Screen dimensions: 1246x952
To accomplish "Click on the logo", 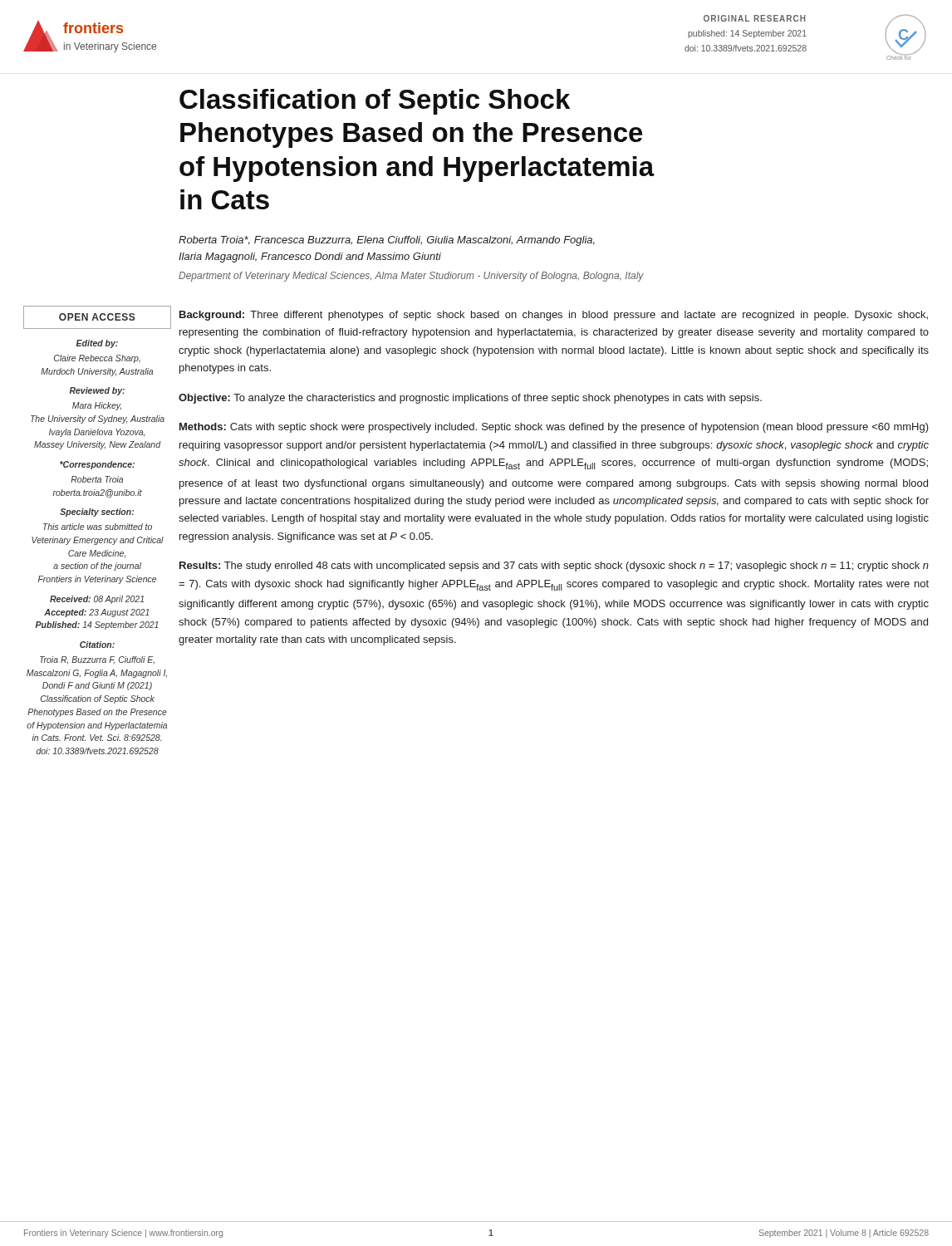I will point(92,38).
